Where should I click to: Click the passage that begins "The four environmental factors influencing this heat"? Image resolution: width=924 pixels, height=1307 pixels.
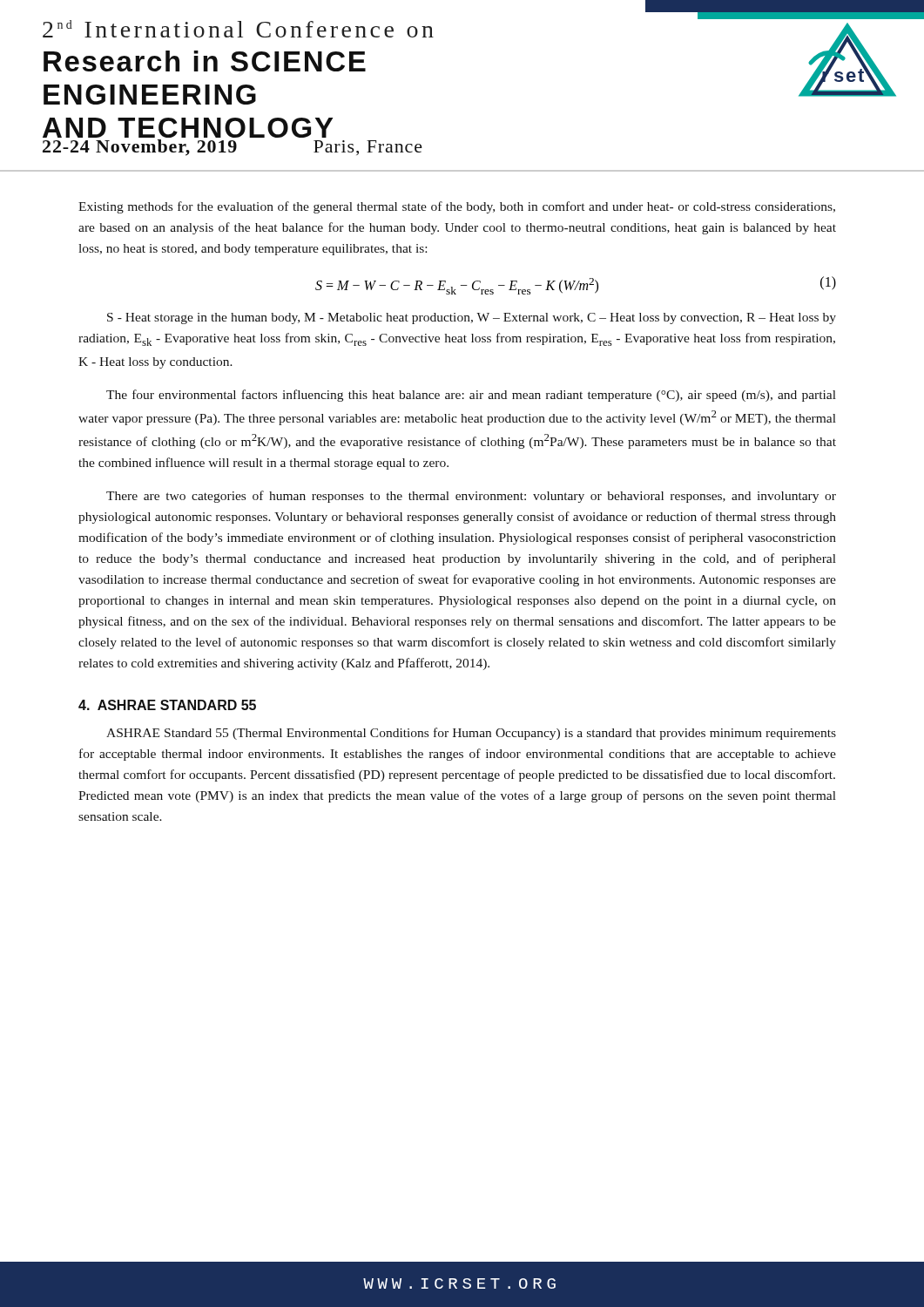(457, 428)
